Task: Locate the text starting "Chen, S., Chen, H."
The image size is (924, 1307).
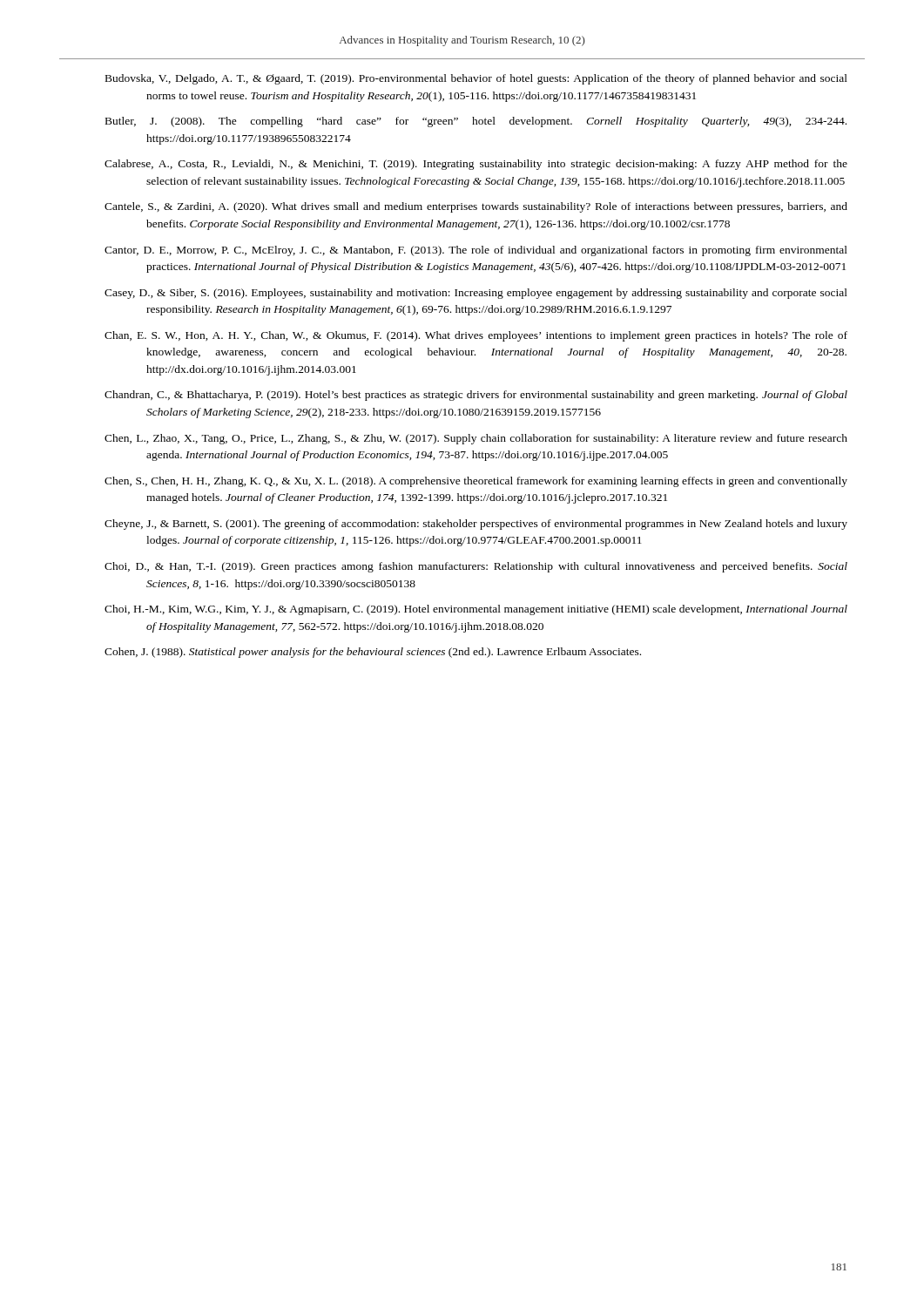Action: pyautogui.click(x=476, y=489)
